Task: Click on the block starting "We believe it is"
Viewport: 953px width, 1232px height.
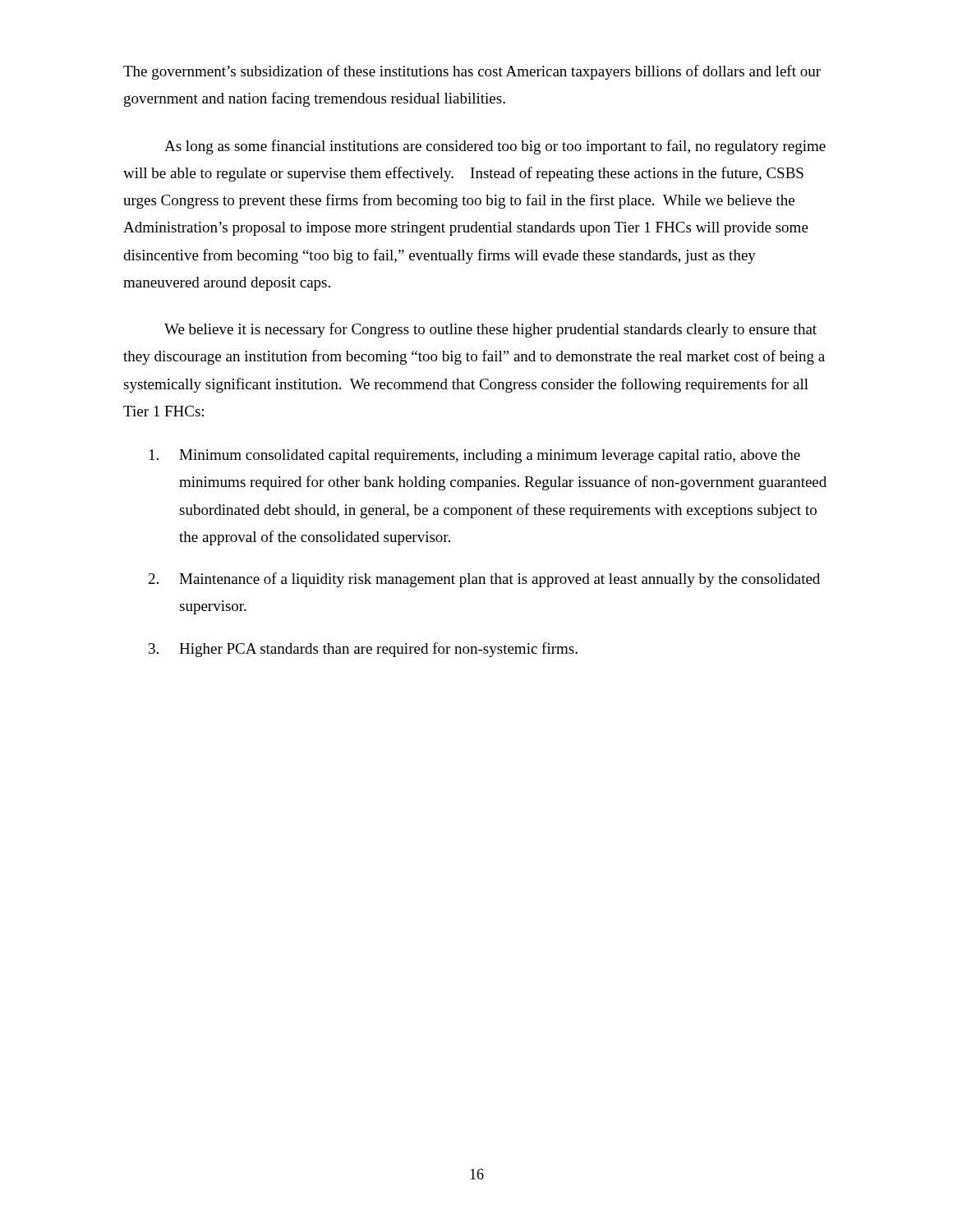Action: (x=476, y=370)
